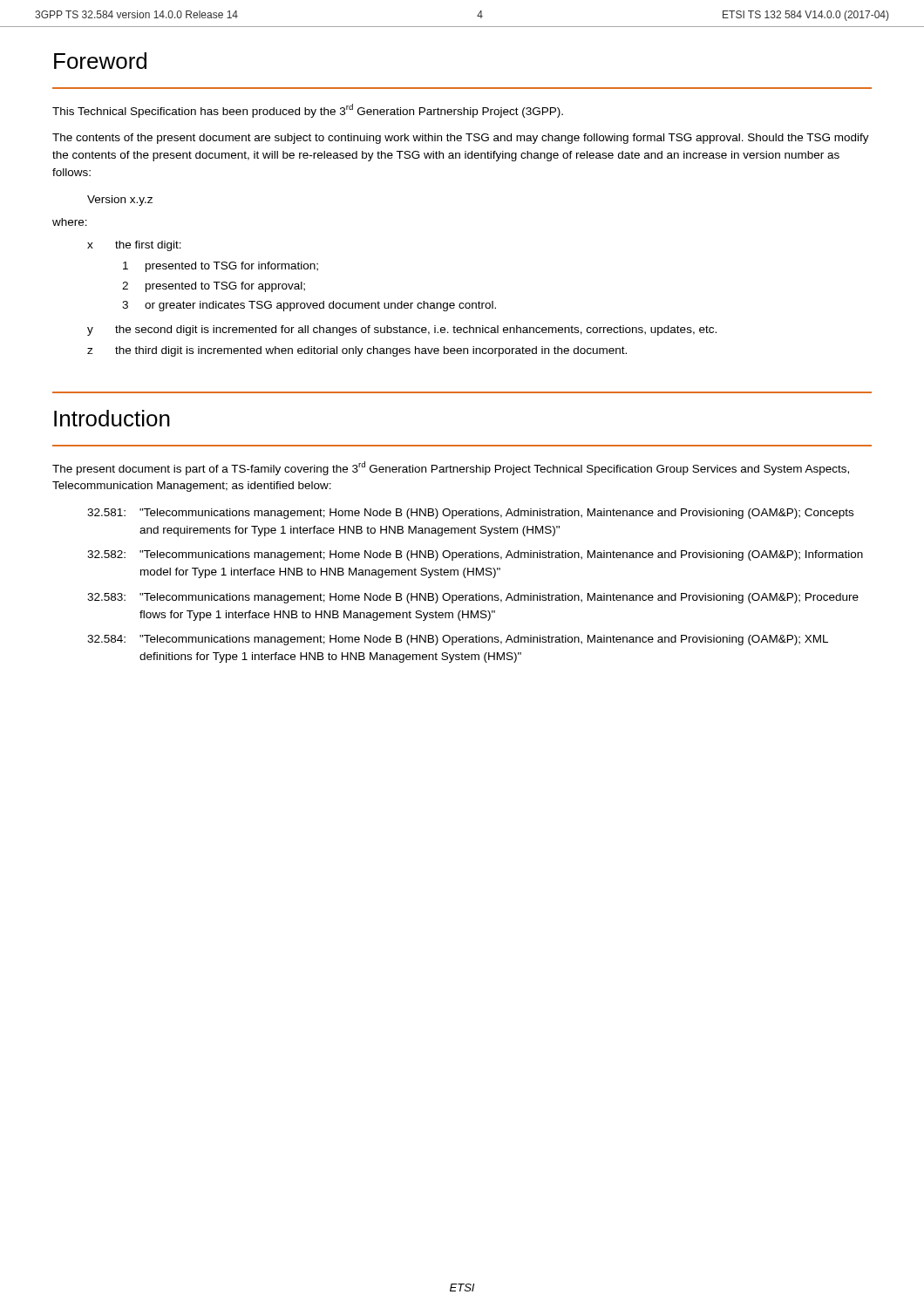Image resolution: width=924 pixels, height=1308 pixels.
Task: Find the block starting "The contents of the present document are subject"
Action: (x=460, y=155)
